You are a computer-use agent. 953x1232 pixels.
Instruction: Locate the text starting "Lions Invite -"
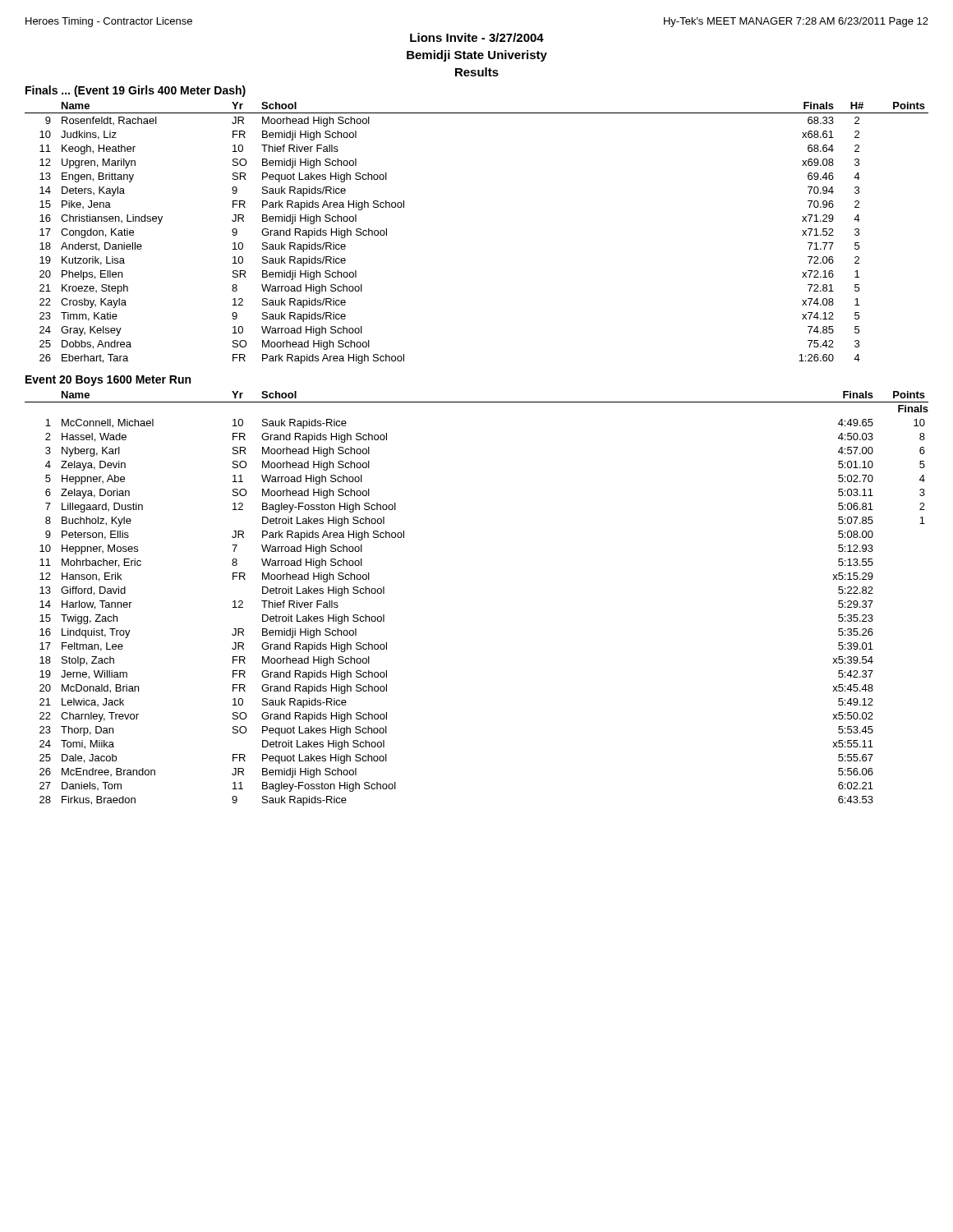point(476,55)
